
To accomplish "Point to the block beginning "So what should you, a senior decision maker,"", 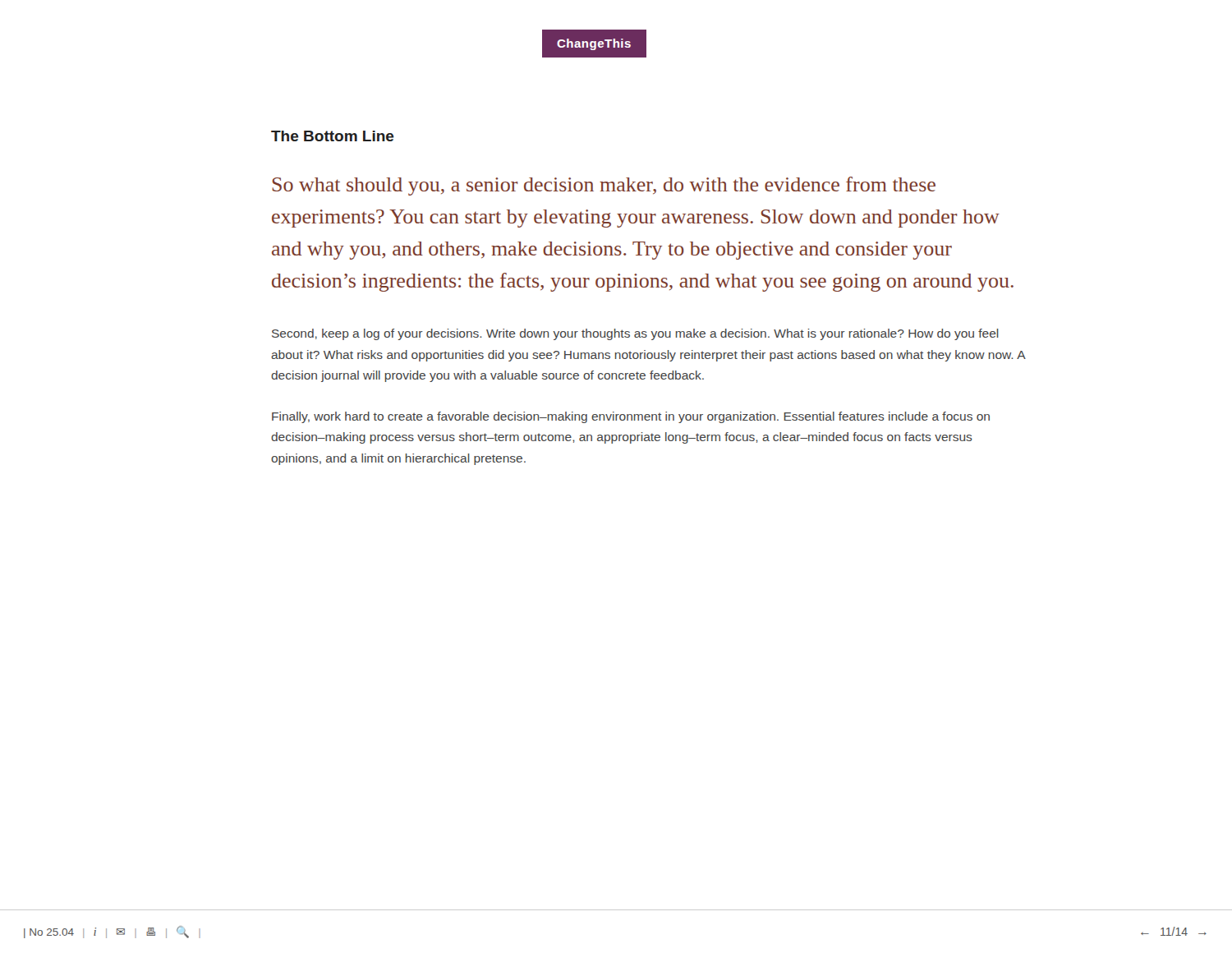I will (643, 232).
